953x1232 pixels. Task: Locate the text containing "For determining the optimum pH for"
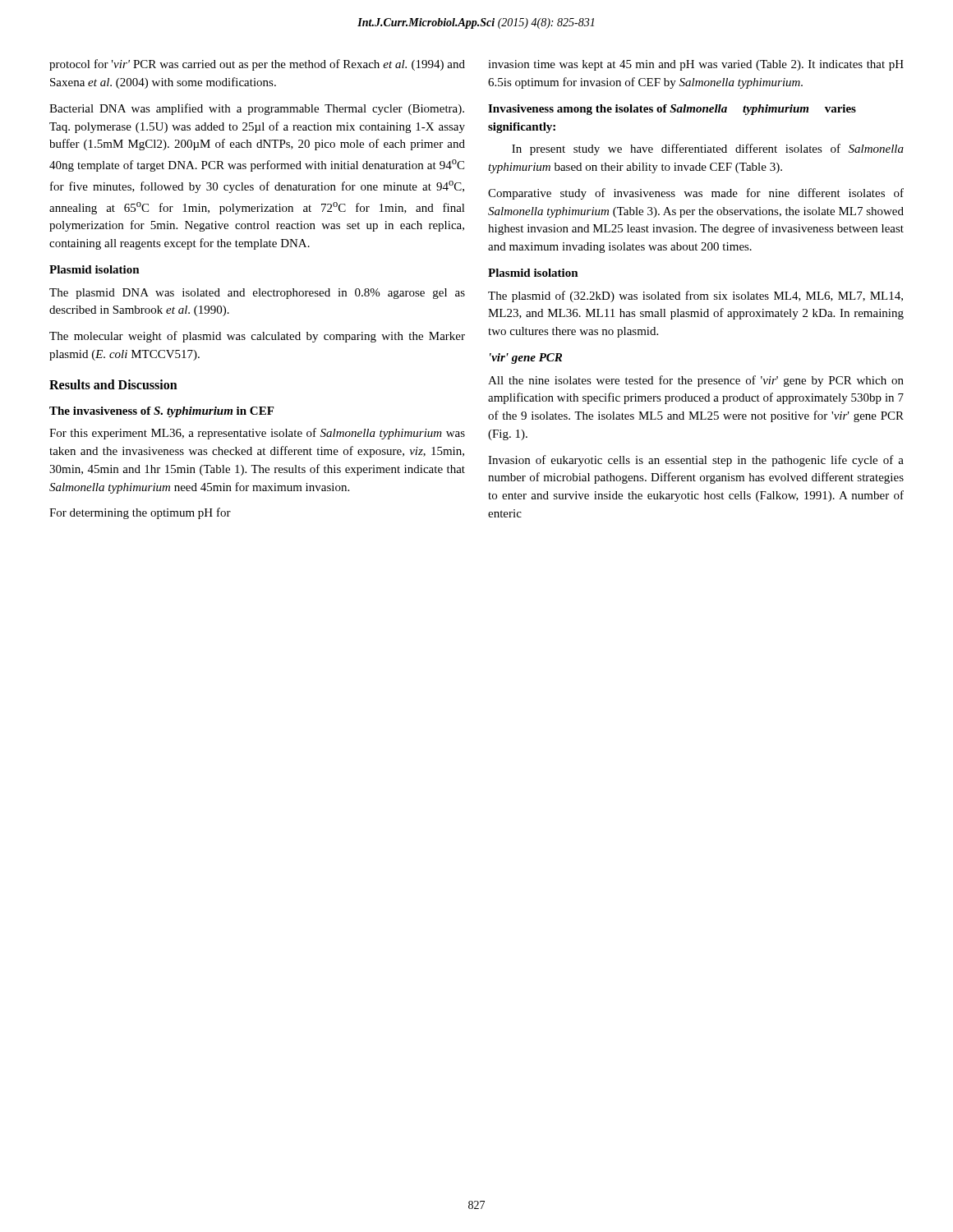coord(140,513)
